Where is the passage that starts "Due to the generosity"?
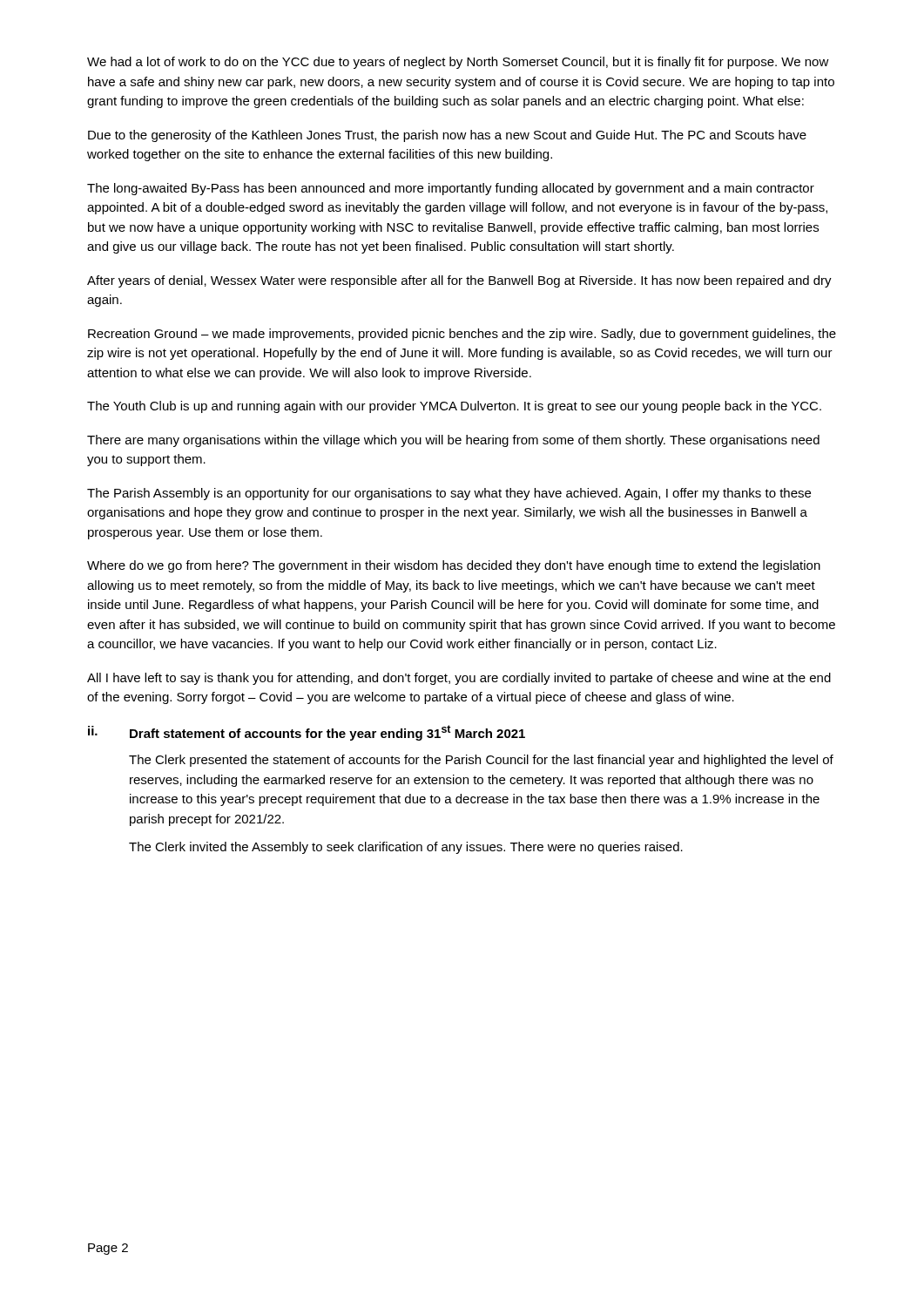This screenshot has height=1307, width=924. tap(447, 144)
